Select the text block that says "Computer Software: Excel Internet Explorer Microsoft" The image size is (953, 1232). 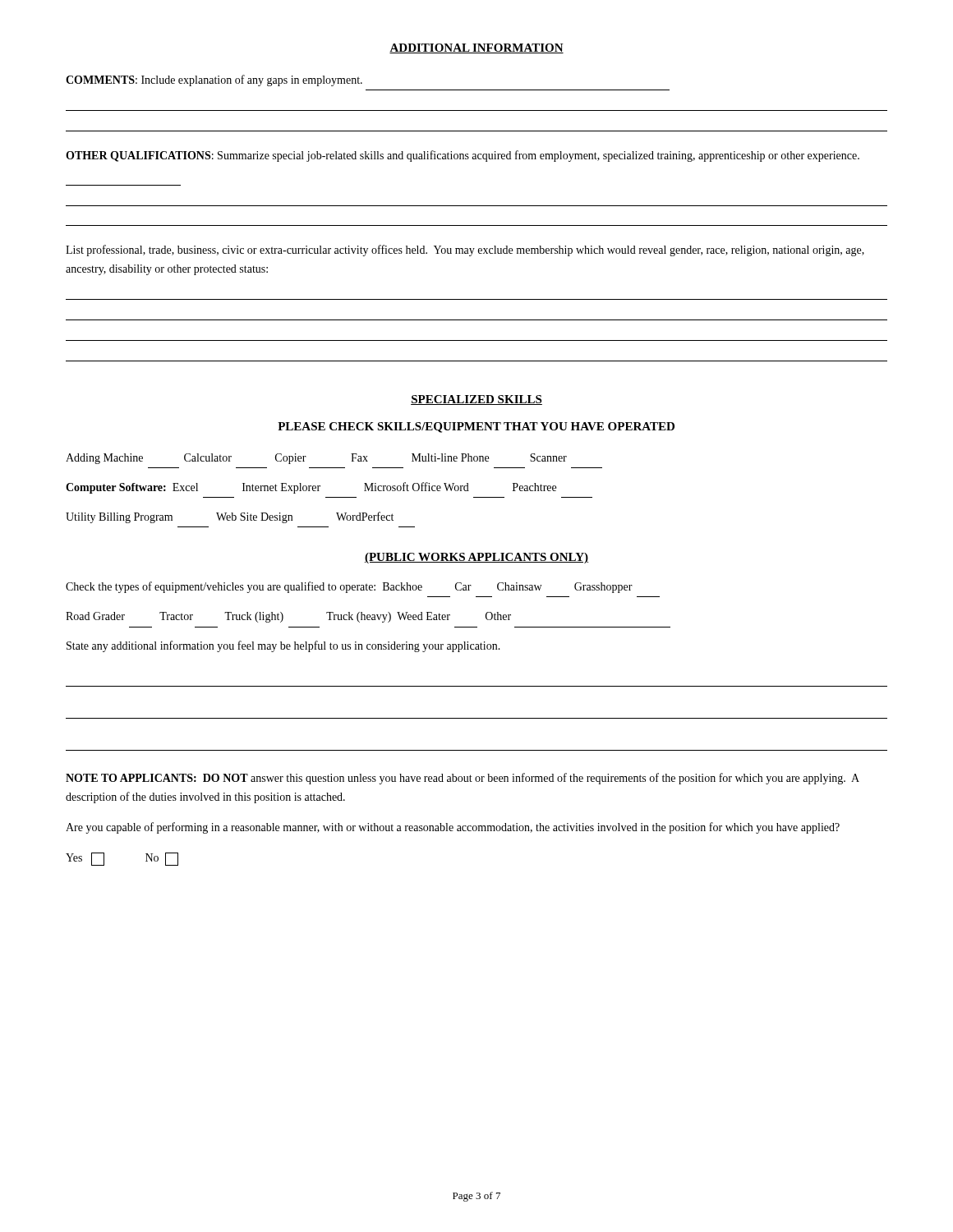pyautogui.click(x=329, y=487)
